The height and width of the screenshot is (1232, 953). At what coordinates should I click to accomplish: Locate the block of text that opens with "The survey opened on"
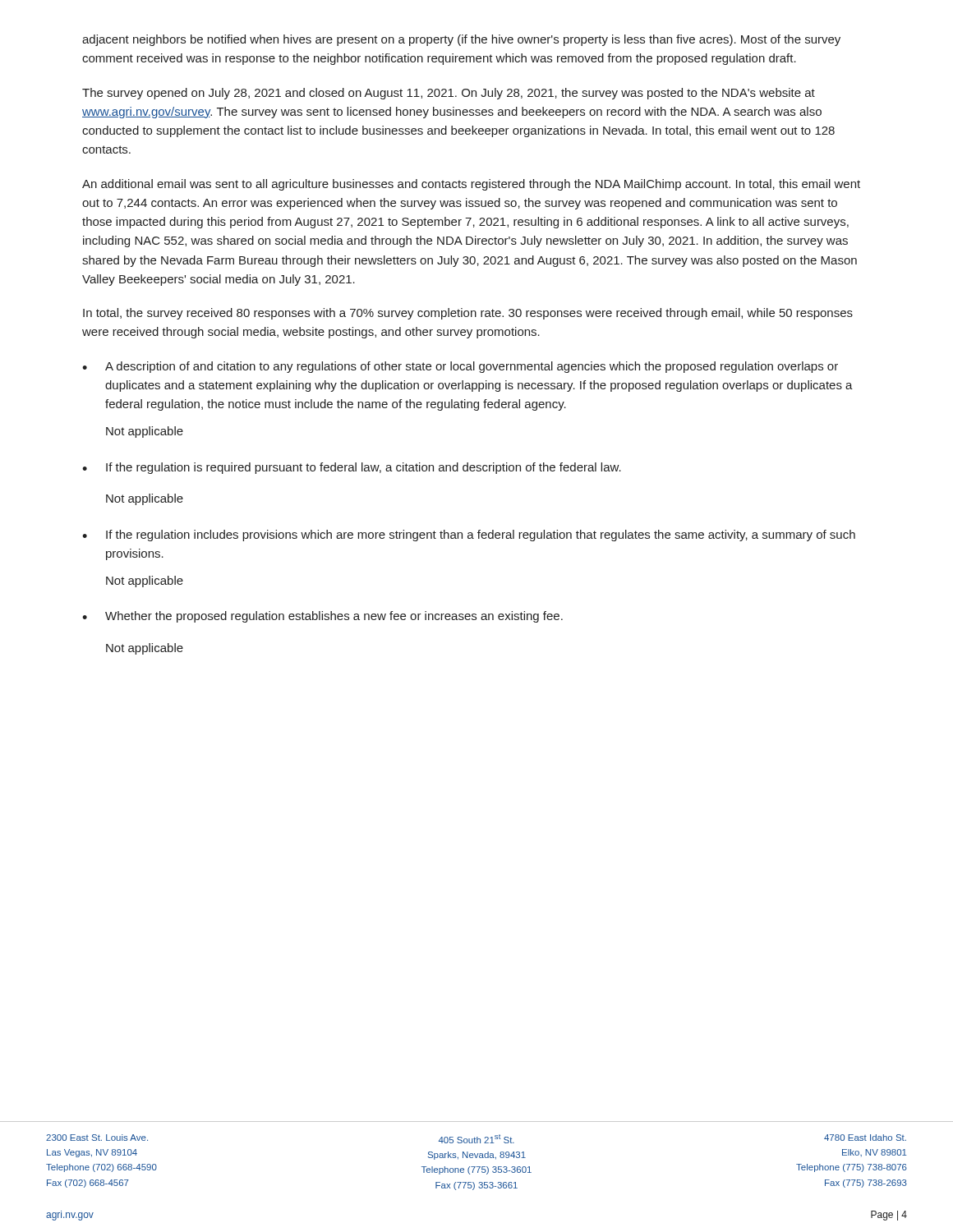[x=459, y=121]
